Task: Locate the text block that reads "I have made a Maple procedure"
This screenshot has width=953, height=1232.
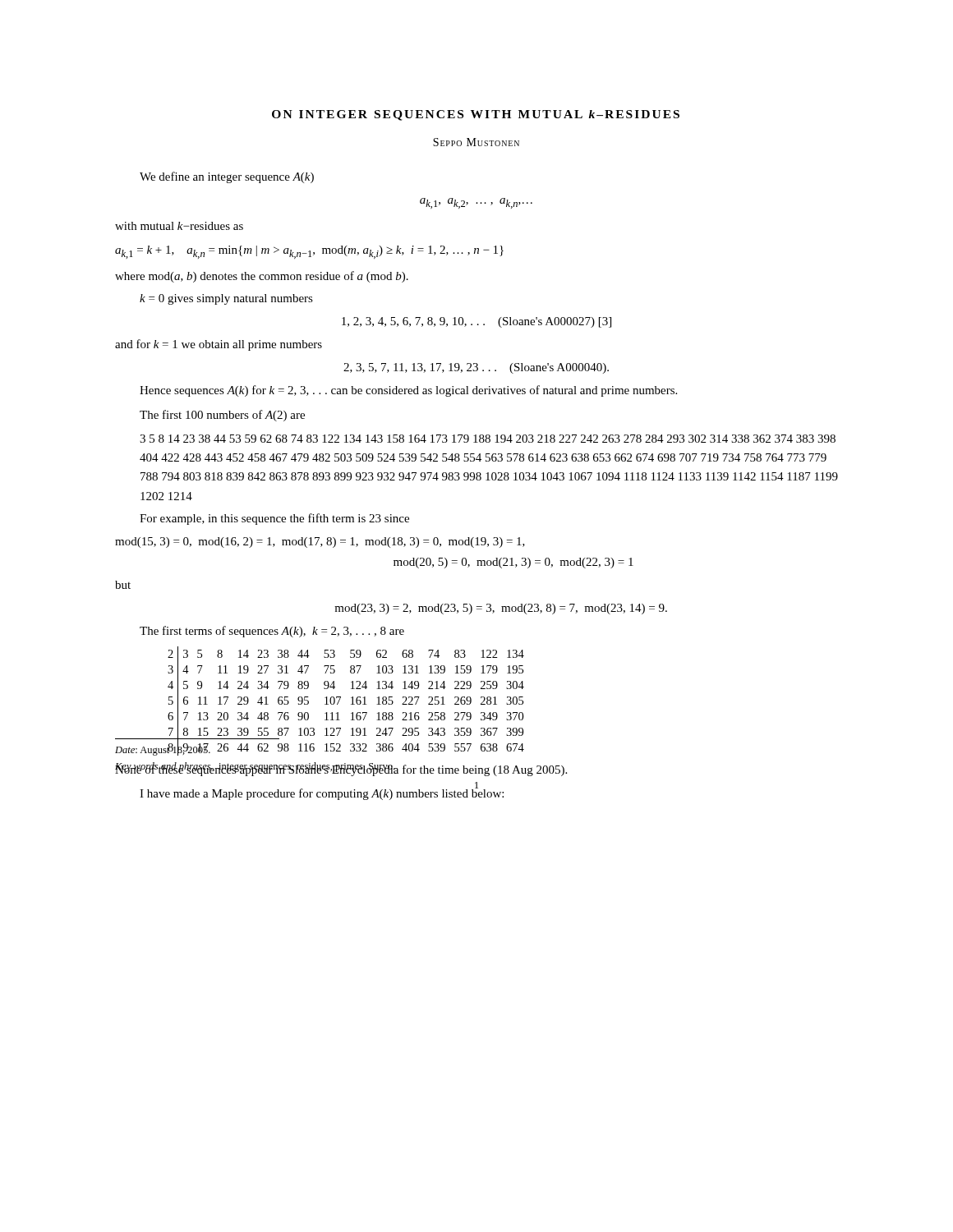Action: tap(322, 793)
